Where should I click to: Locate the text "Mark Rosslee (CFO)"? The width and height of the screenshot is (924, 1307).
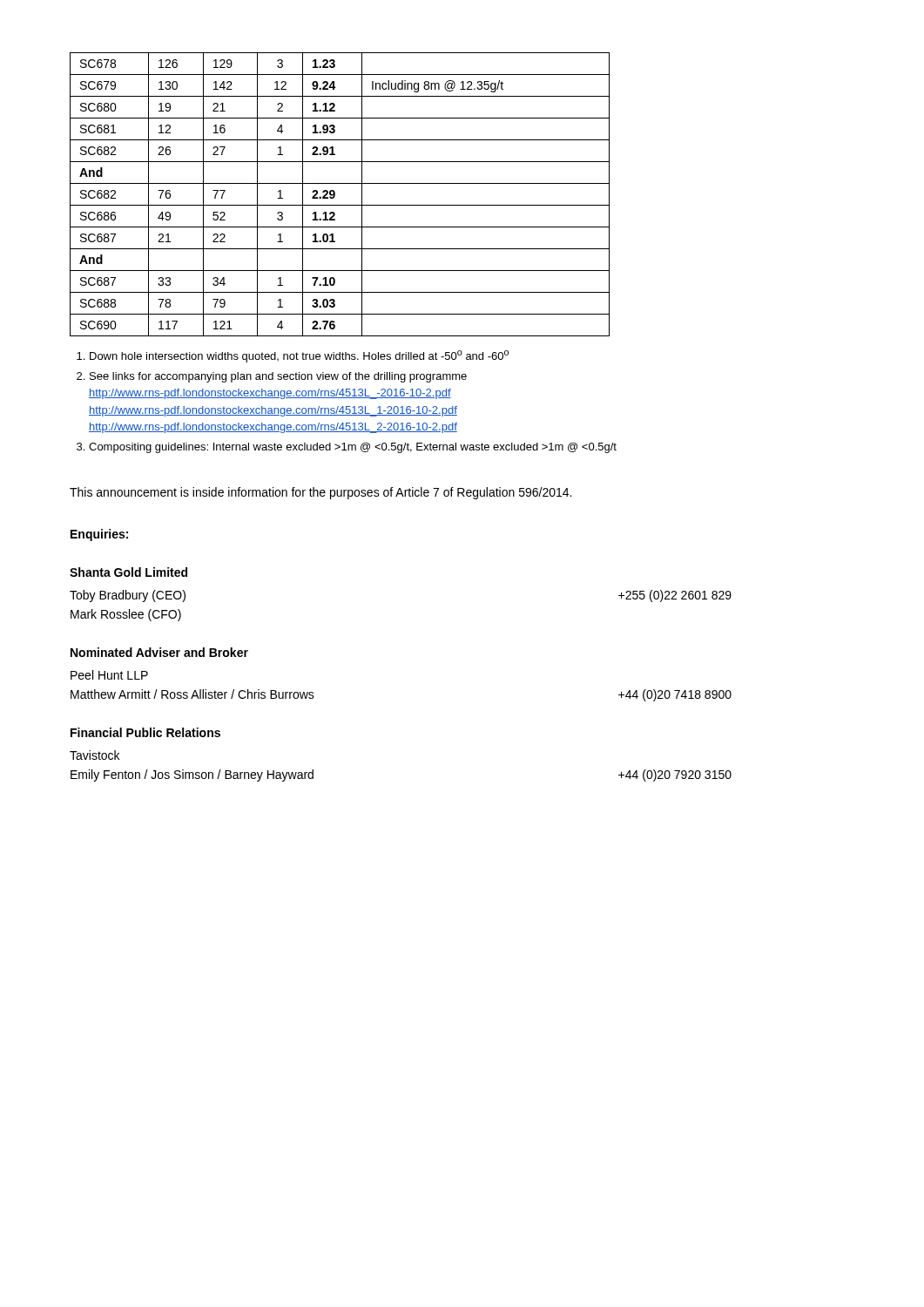click(126, 614)
